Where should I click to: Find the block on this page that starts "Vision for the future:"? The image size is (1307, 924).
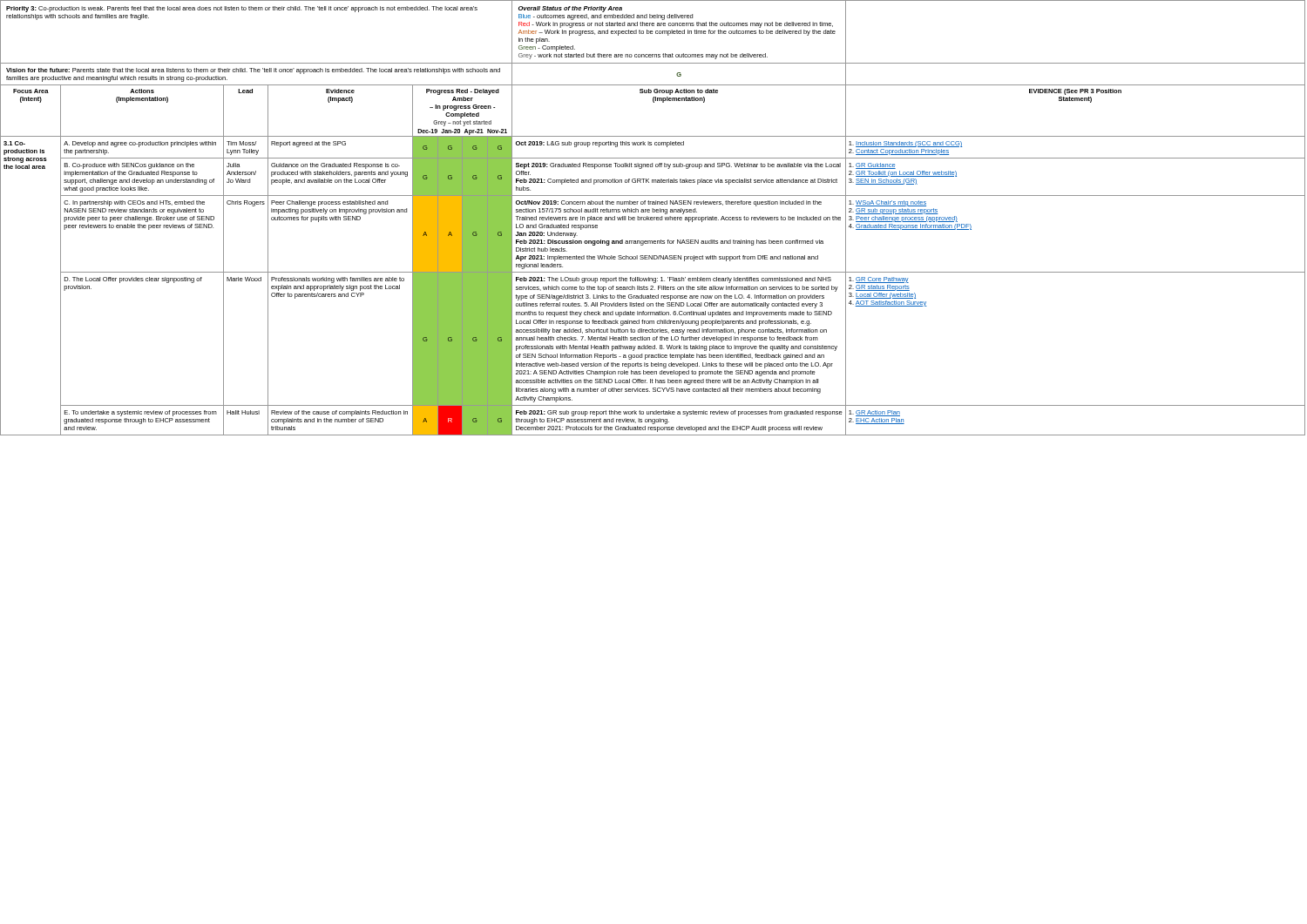pyautogui.click(x=253, y=74)
